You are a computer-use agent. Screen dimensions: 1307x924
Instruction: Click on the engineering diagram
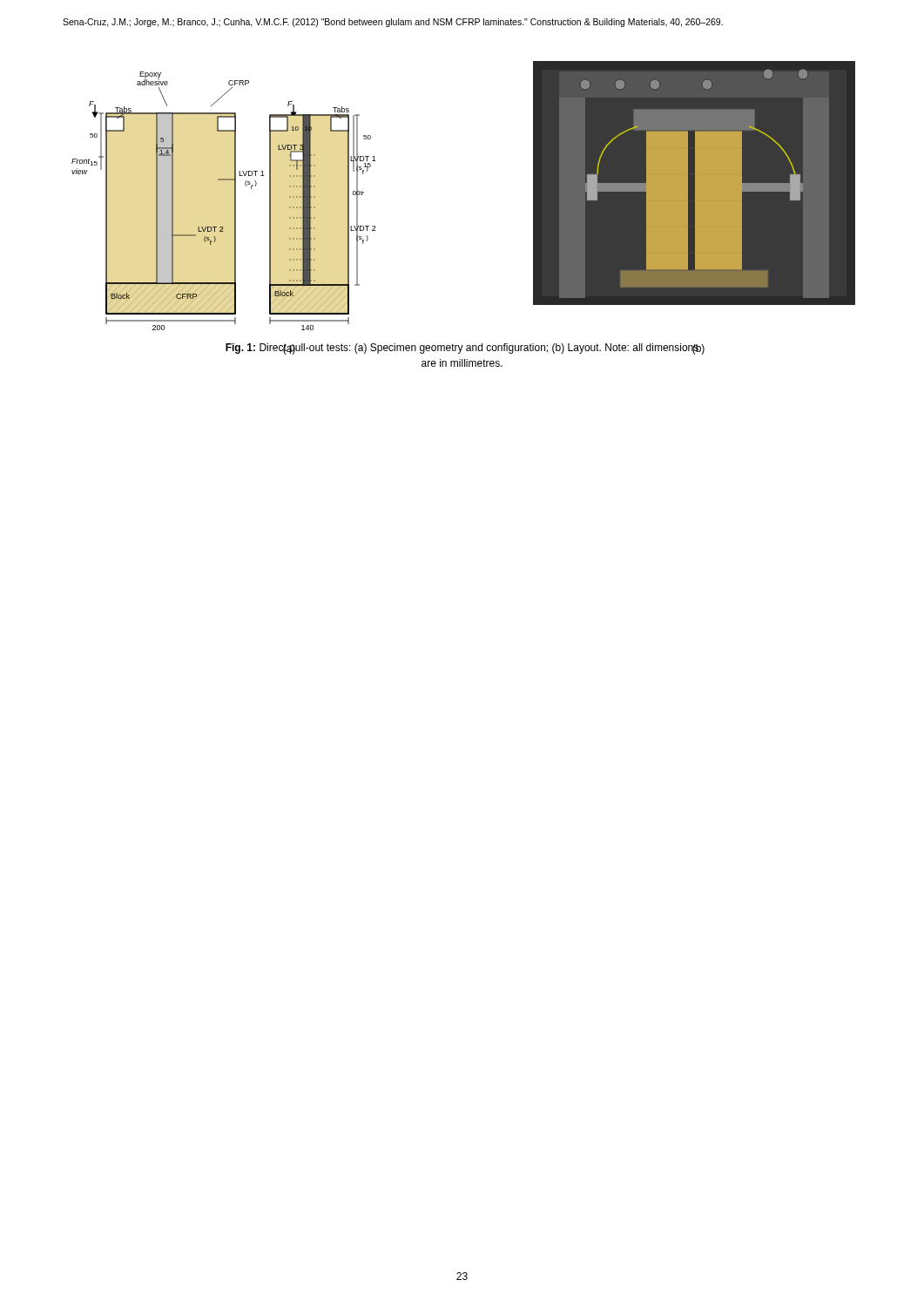[289, 197]
